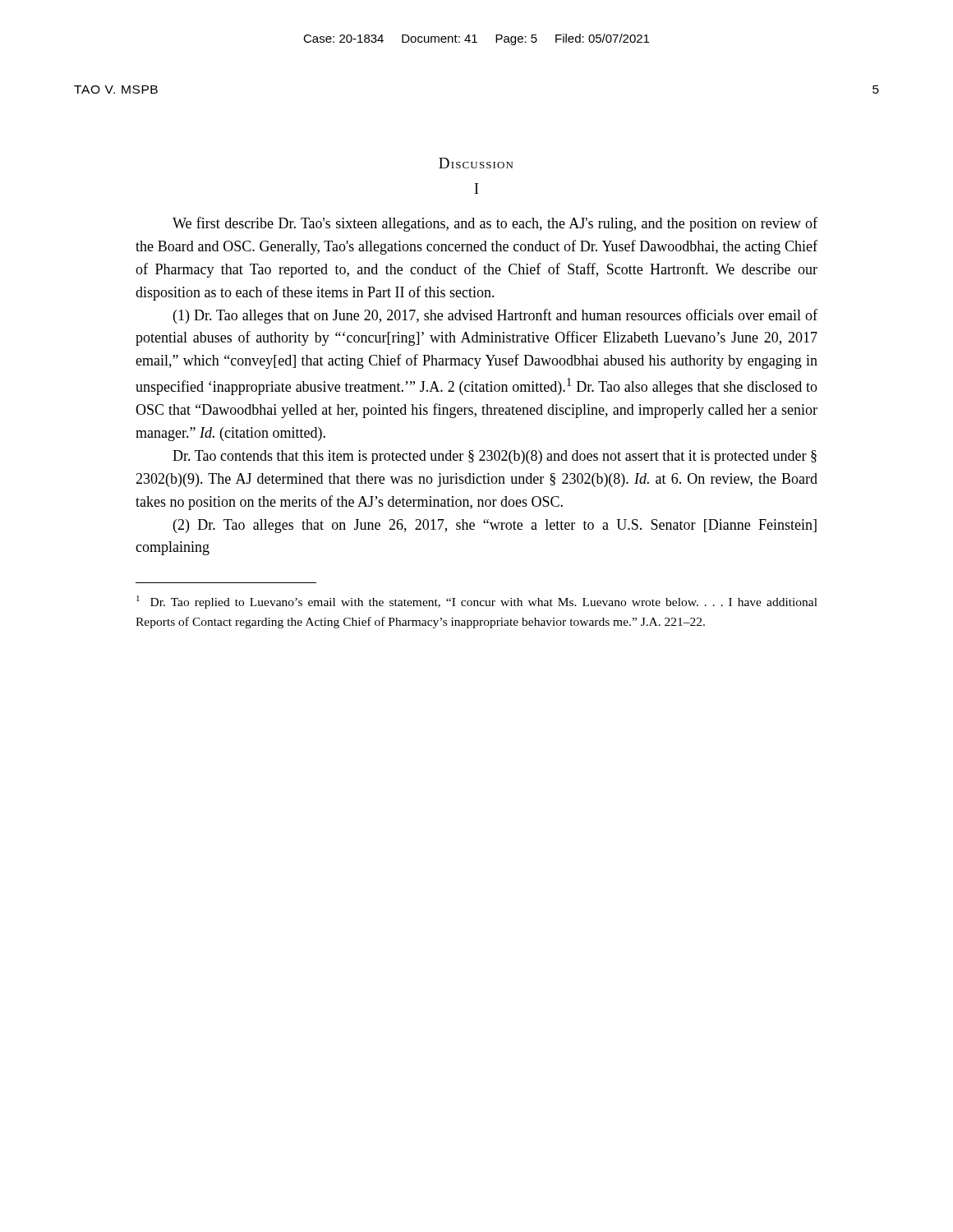Find the text block containing "(2) Dr. Tao alleges that"

[x=476, y=537]
